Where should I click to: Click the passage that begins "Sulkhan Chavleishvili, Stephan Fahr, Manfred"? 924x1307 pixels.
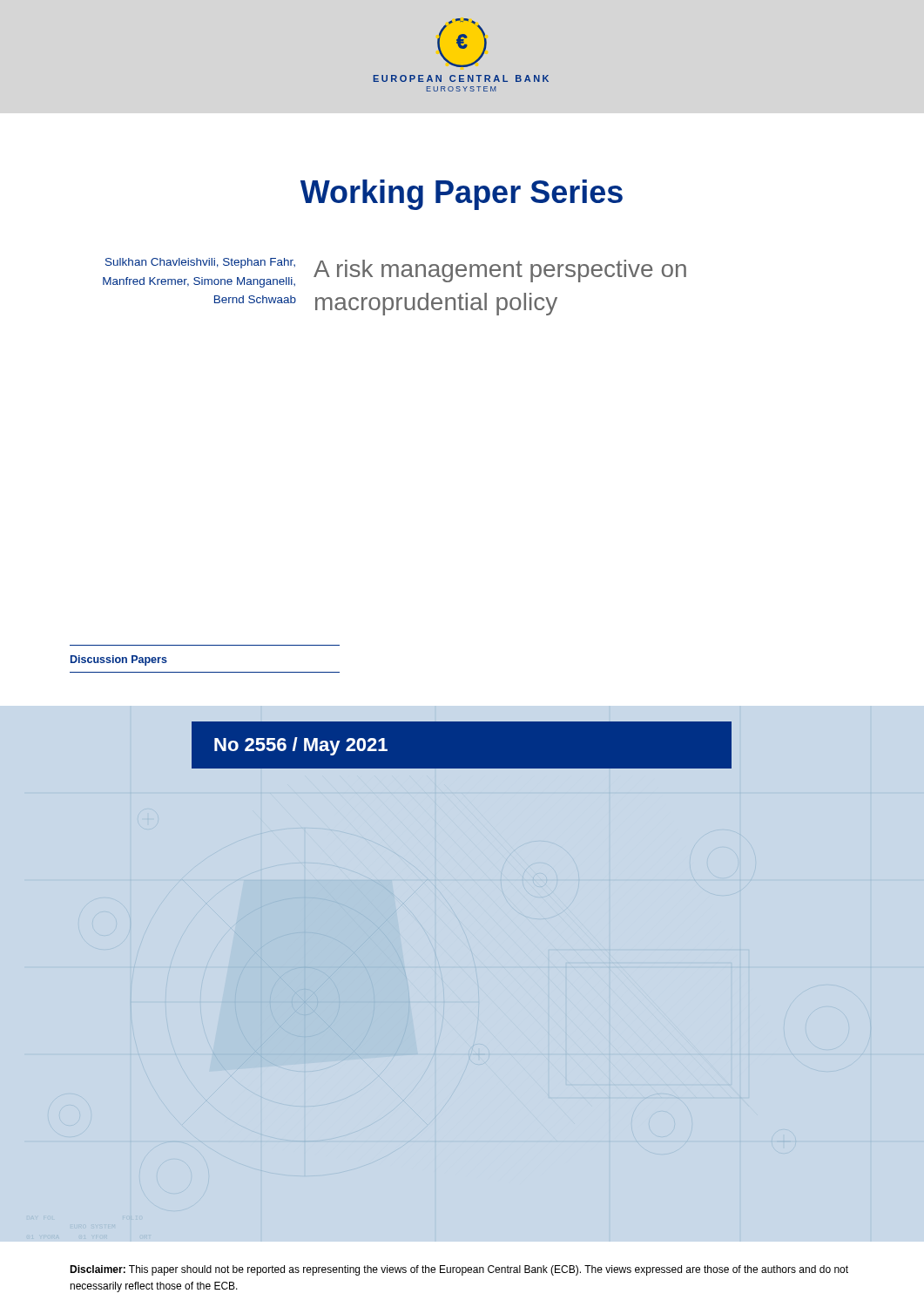199,281
